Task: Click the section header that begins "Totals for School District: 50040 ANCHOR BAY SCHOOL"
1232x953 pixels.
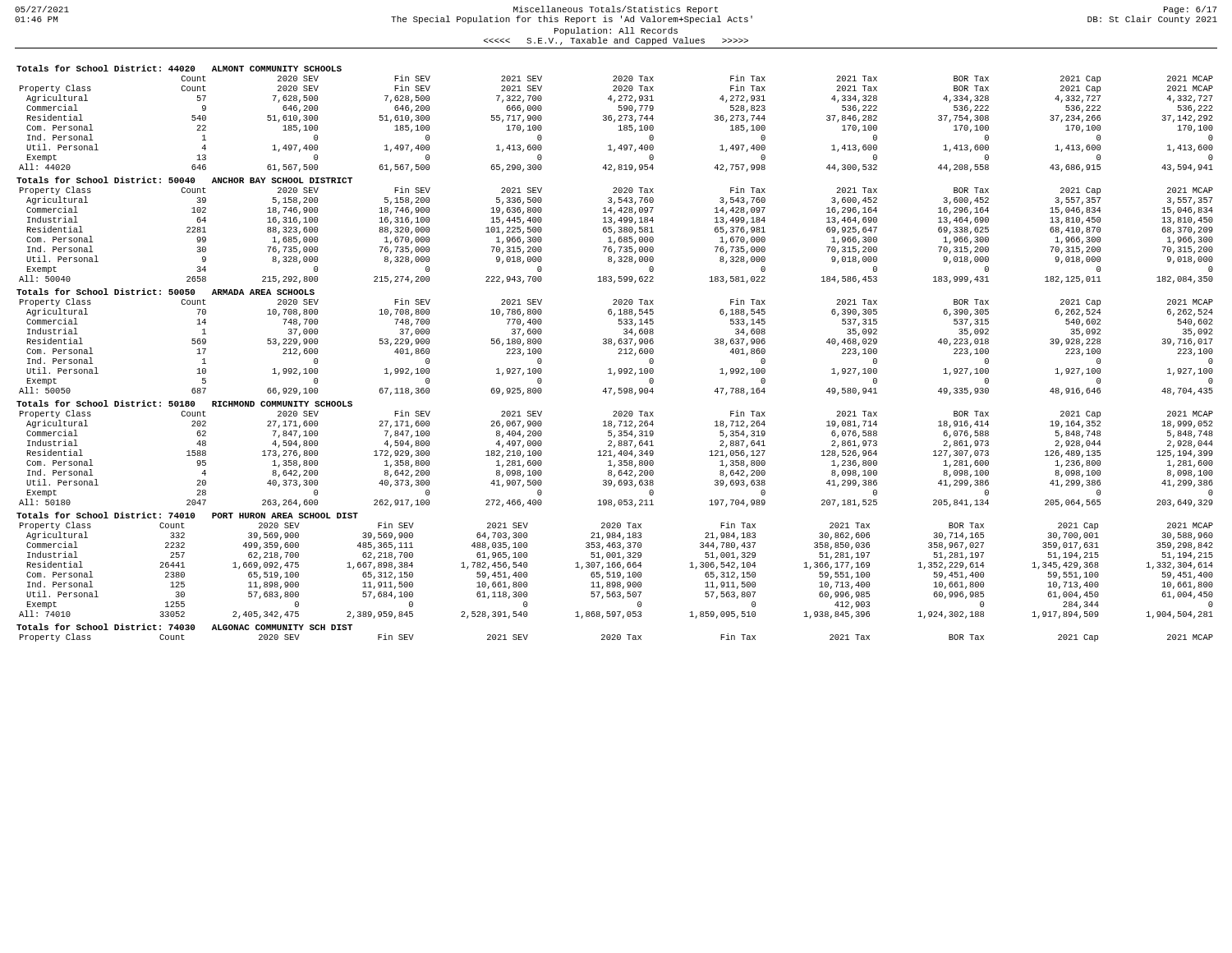Action: (184, 181)
